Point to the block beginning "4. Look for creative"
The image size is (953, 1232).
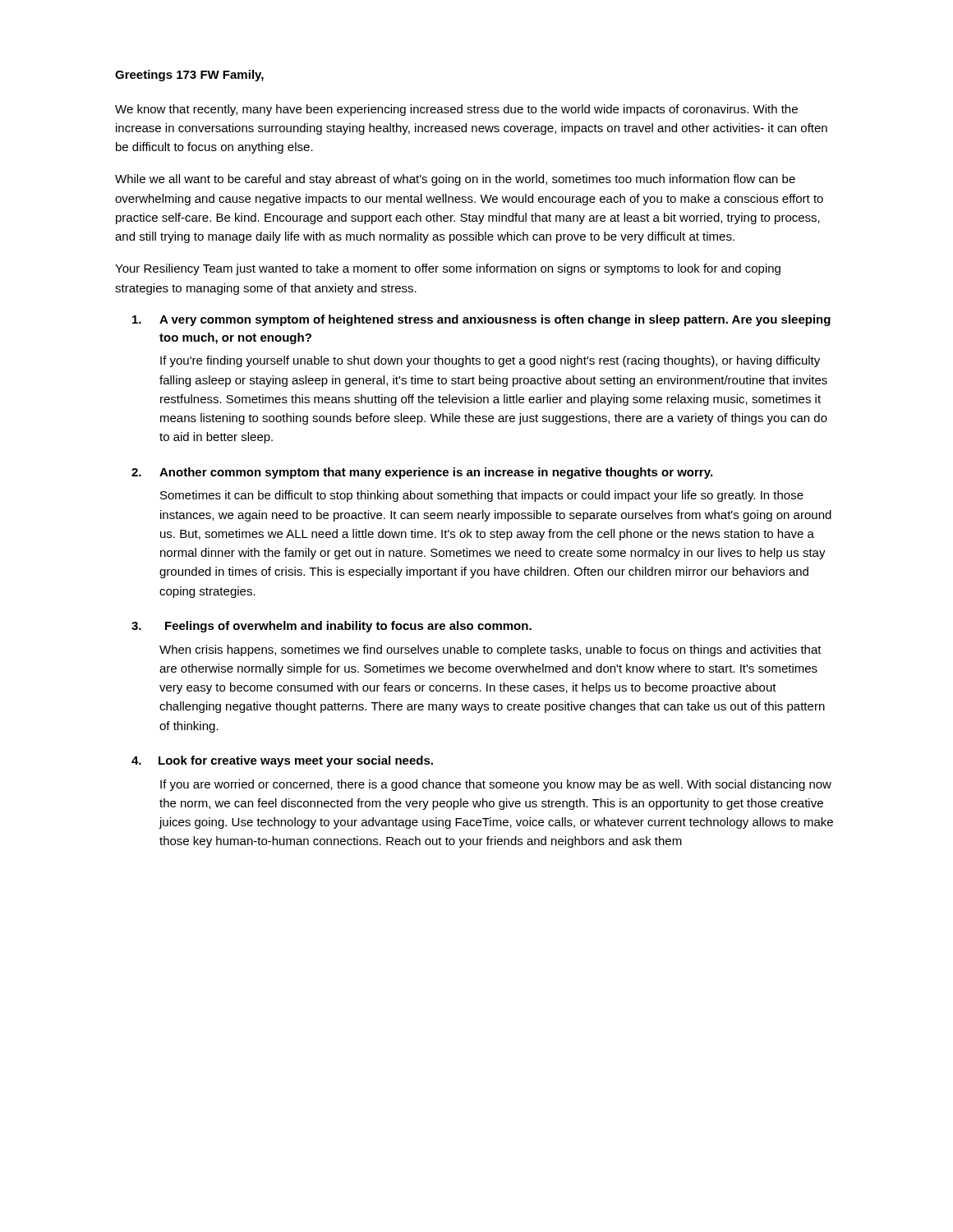(x=485, y=801)
